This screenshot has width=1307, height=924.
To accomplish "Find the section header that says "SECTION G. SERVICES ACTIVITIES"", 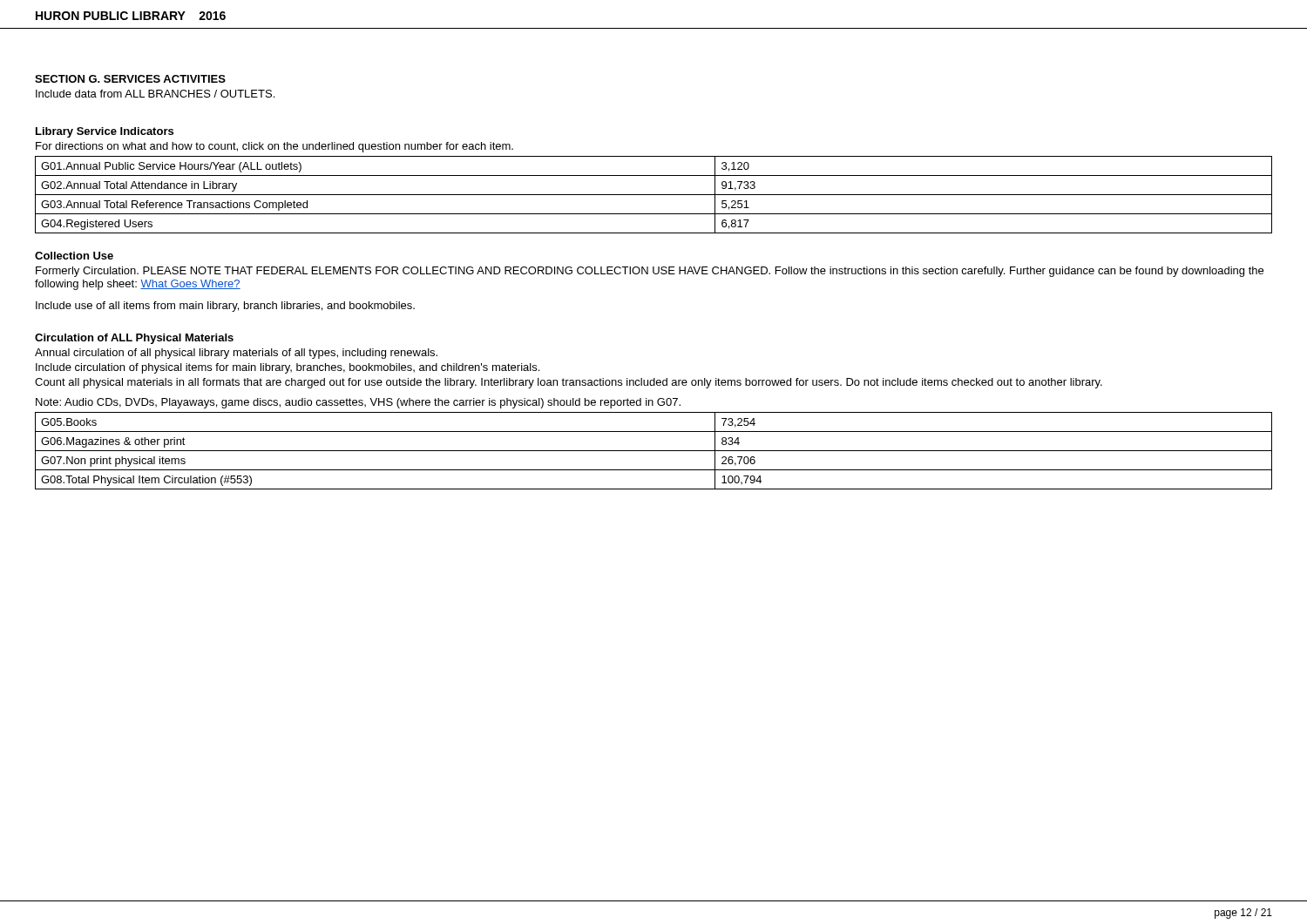I will coord(130,79).
